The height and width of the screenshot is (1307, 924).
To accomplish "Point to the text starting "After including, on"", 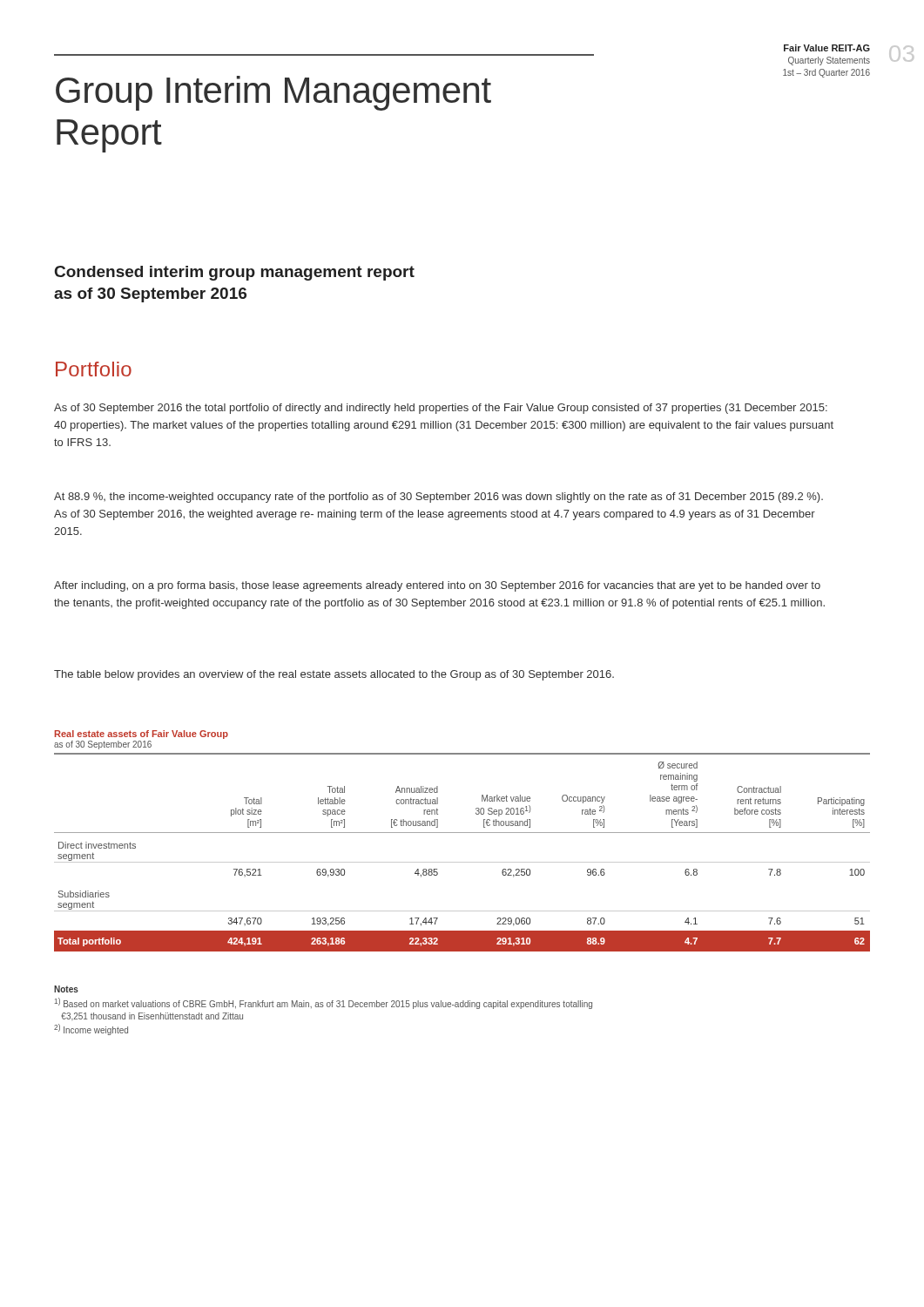I will coord(440,594).
